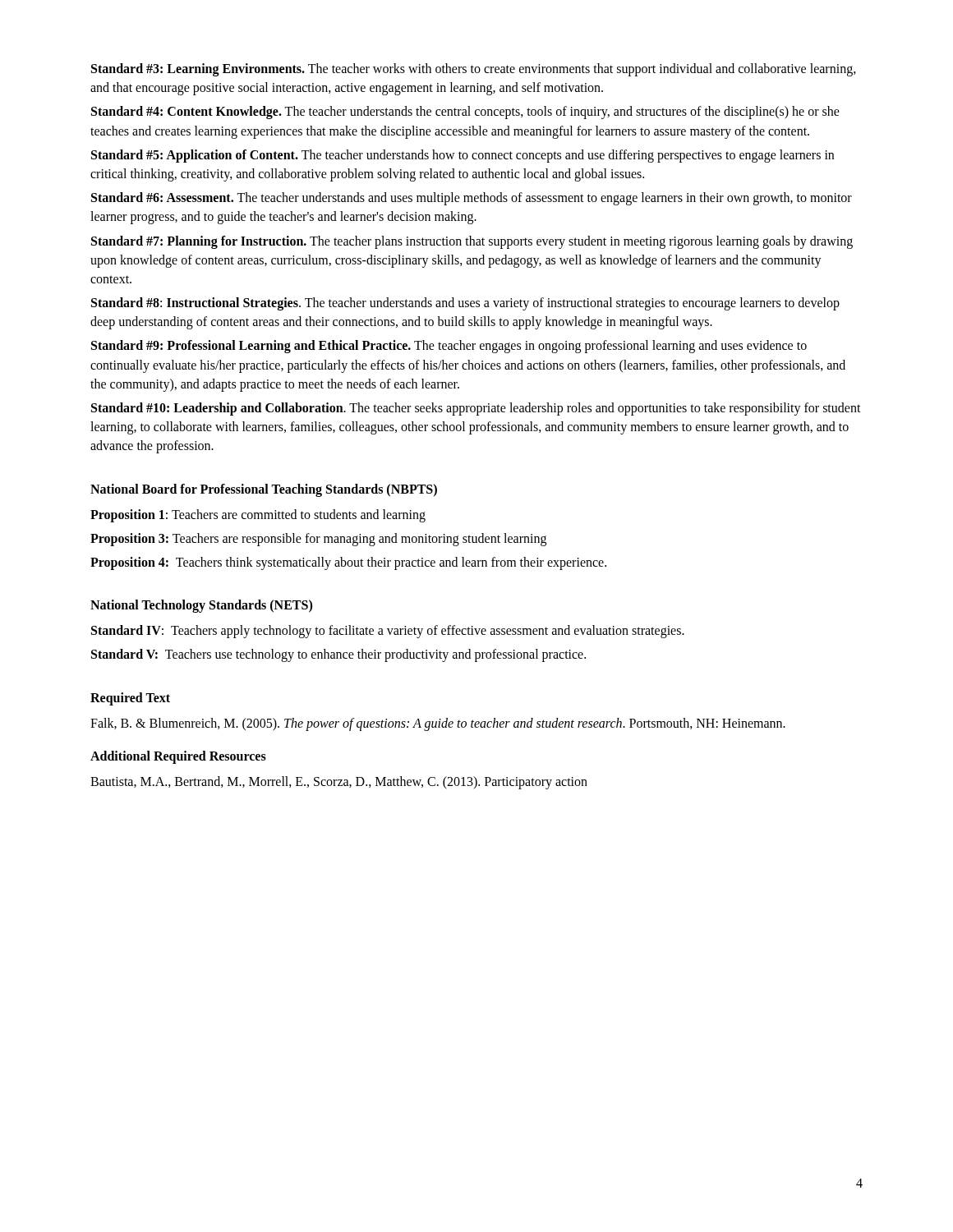Locate the text starting "Proposition 4: Teachers think systematically about"
Screen dimensions: 1232x953
click(349, 562)
